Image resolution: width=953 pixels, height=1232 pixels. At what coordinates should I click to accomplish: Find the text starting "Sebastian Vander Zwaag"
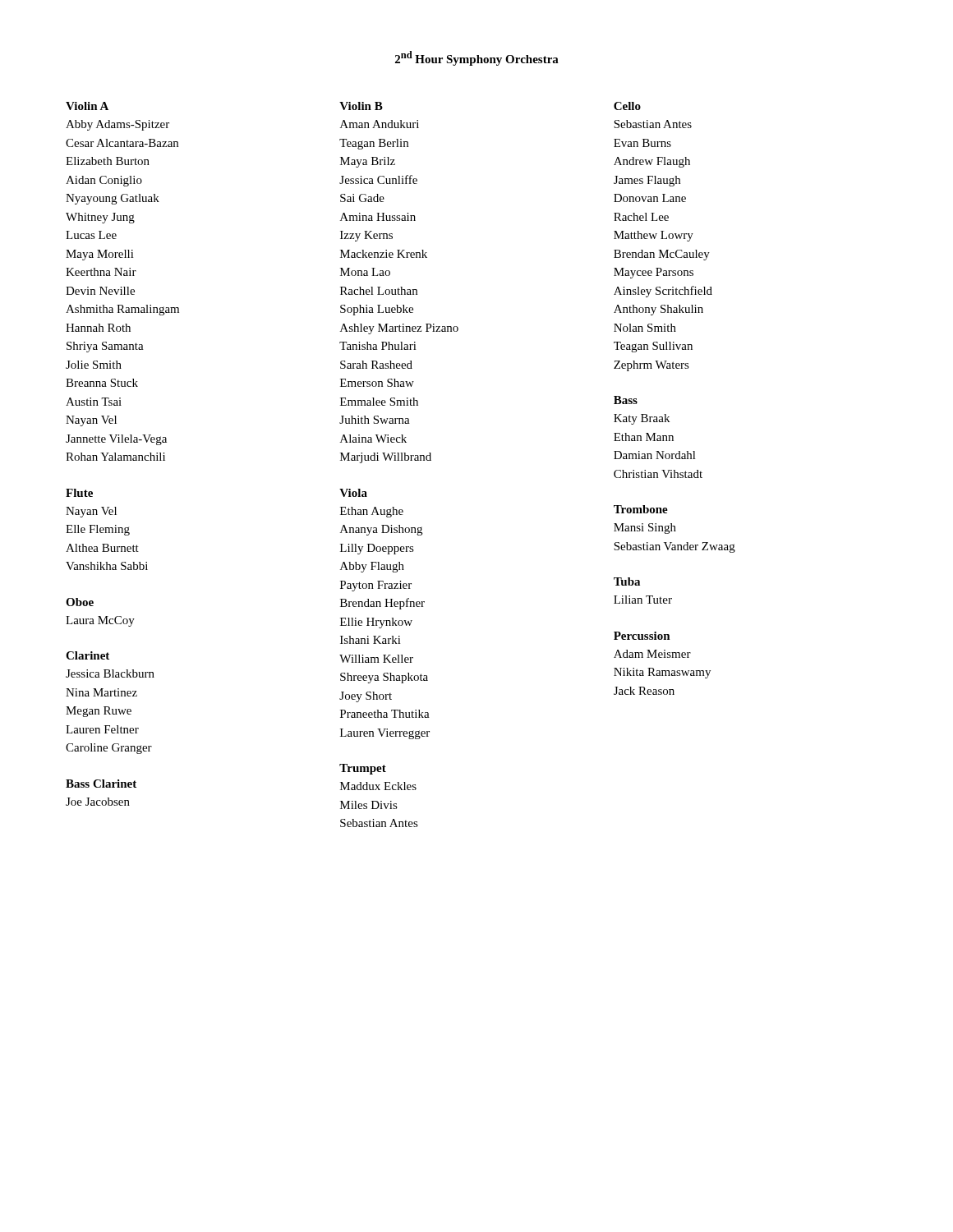tap(674, 546)
